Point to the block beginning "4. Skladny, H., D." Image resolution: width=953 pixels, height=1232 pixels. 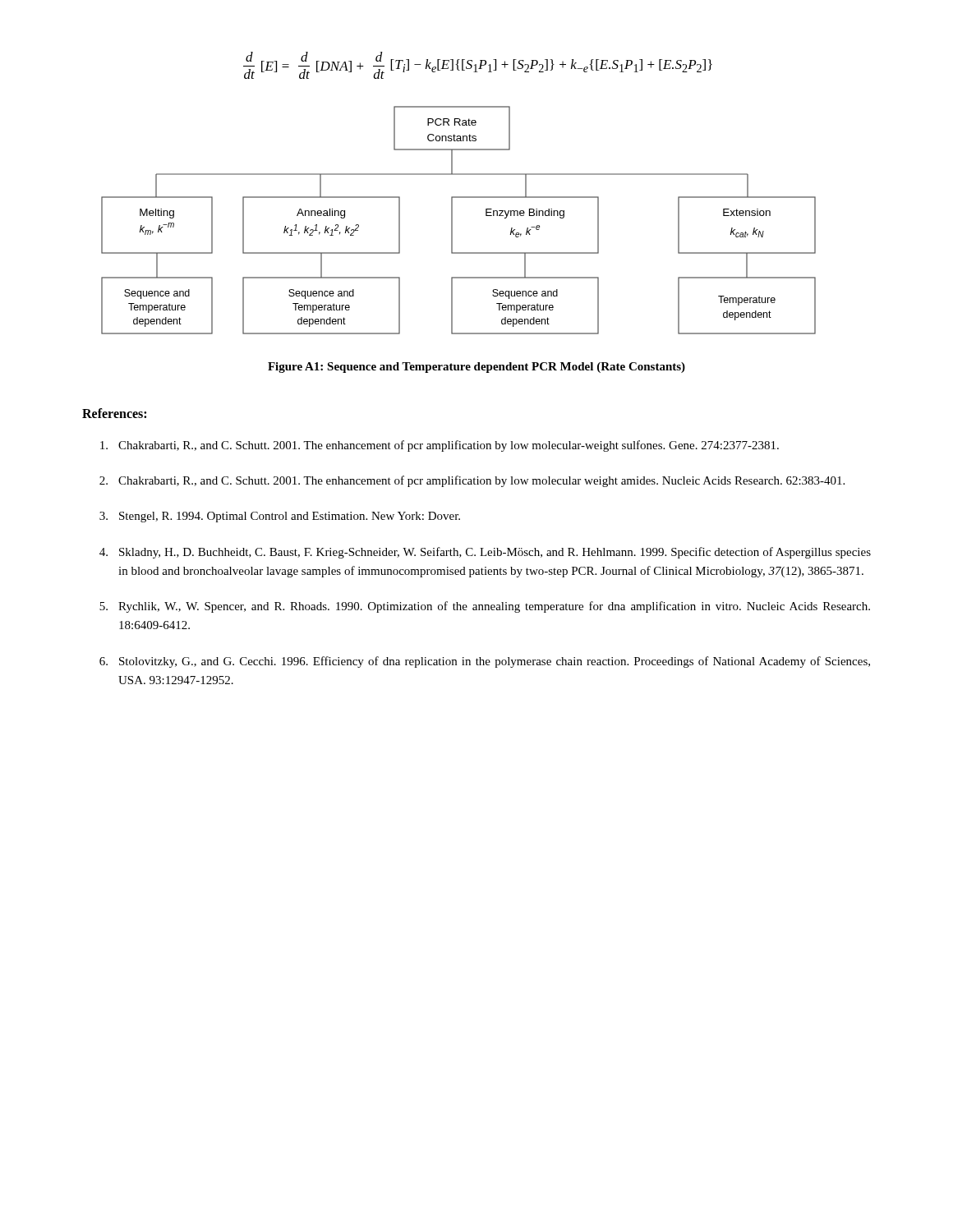pos(476,562)
